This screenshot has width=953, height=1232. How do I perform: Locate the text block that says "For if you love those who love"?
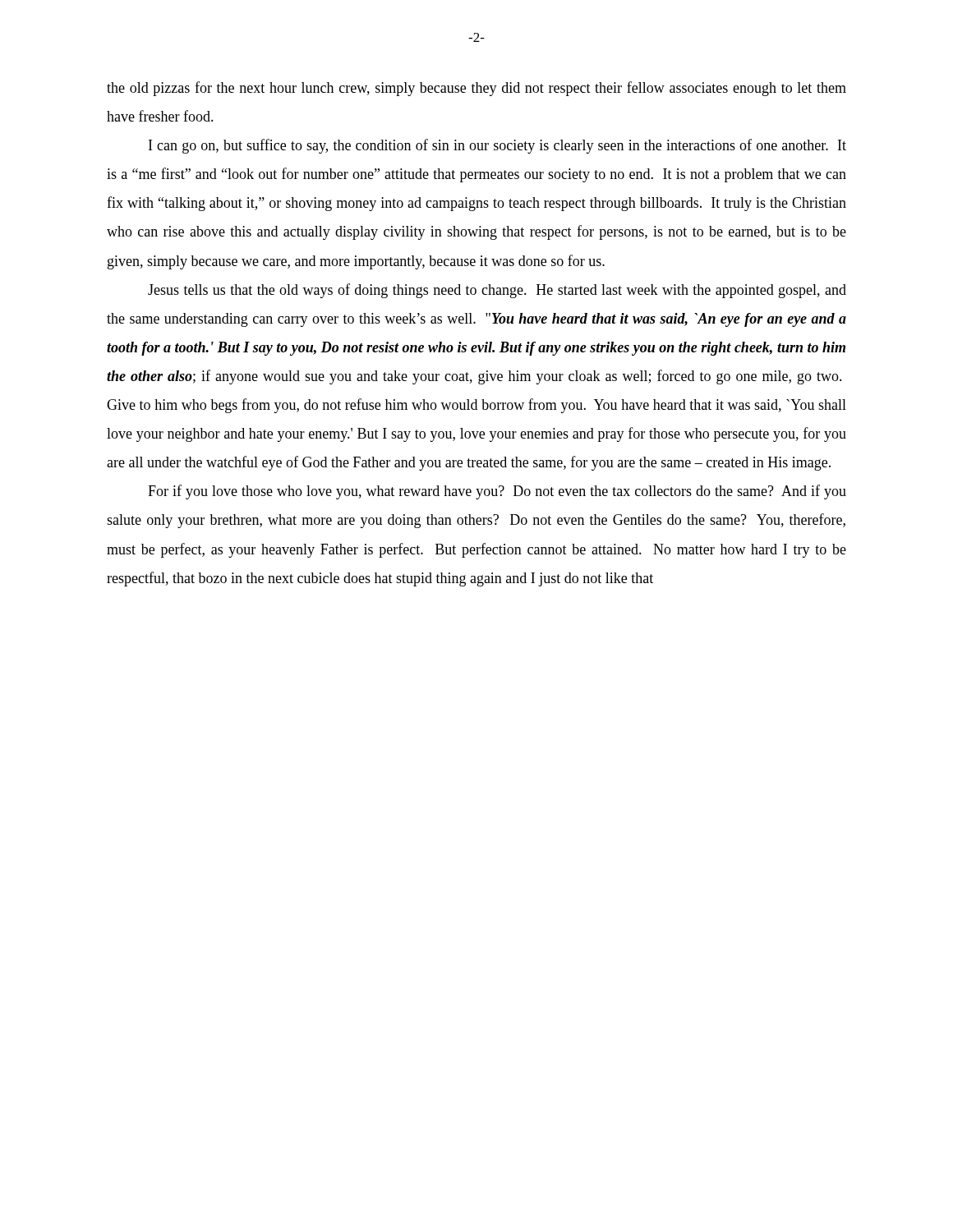coord(476,535)
